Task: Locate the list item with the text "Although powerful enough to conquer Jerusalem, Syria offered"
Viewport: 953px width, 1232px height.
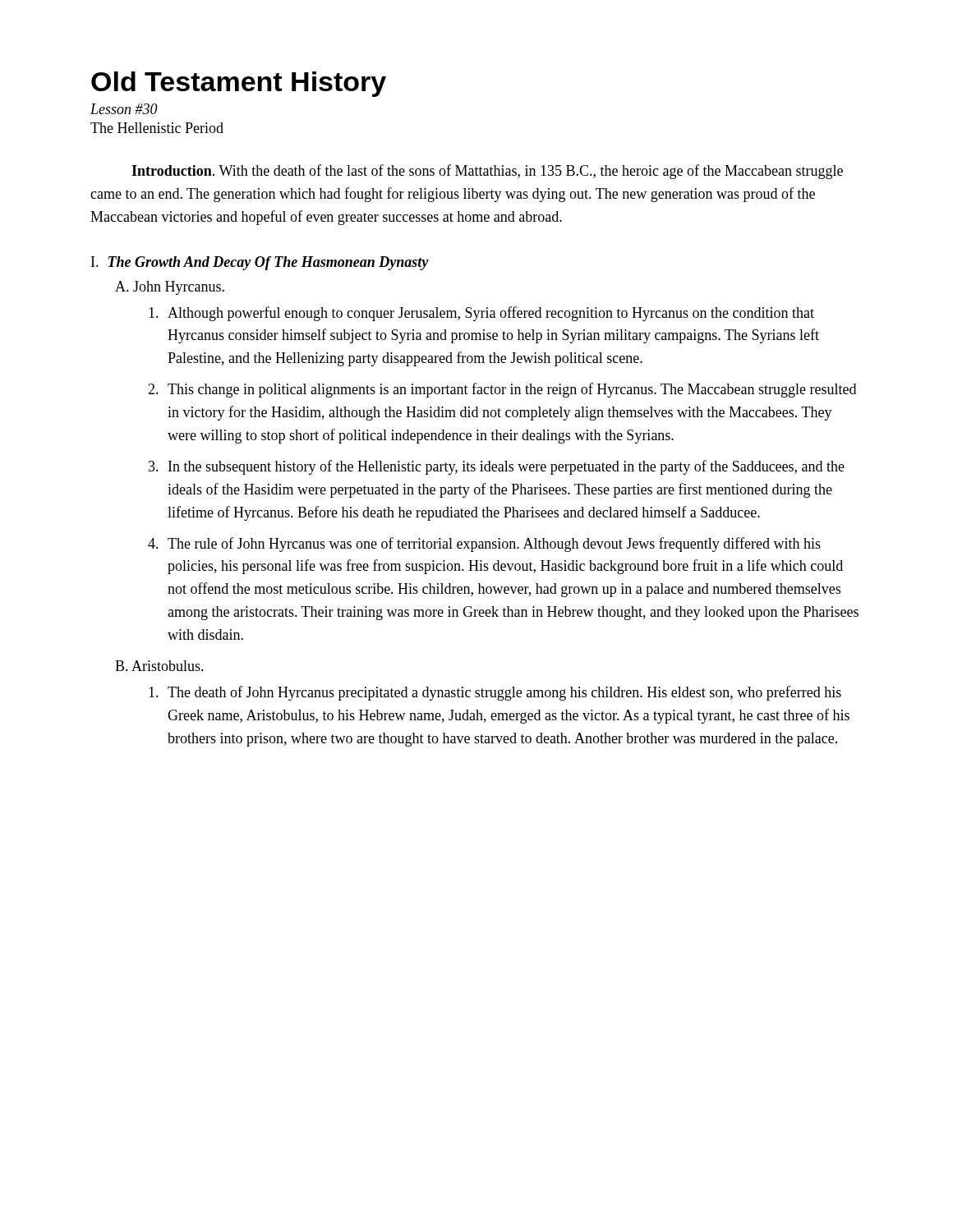Action: 505,336
